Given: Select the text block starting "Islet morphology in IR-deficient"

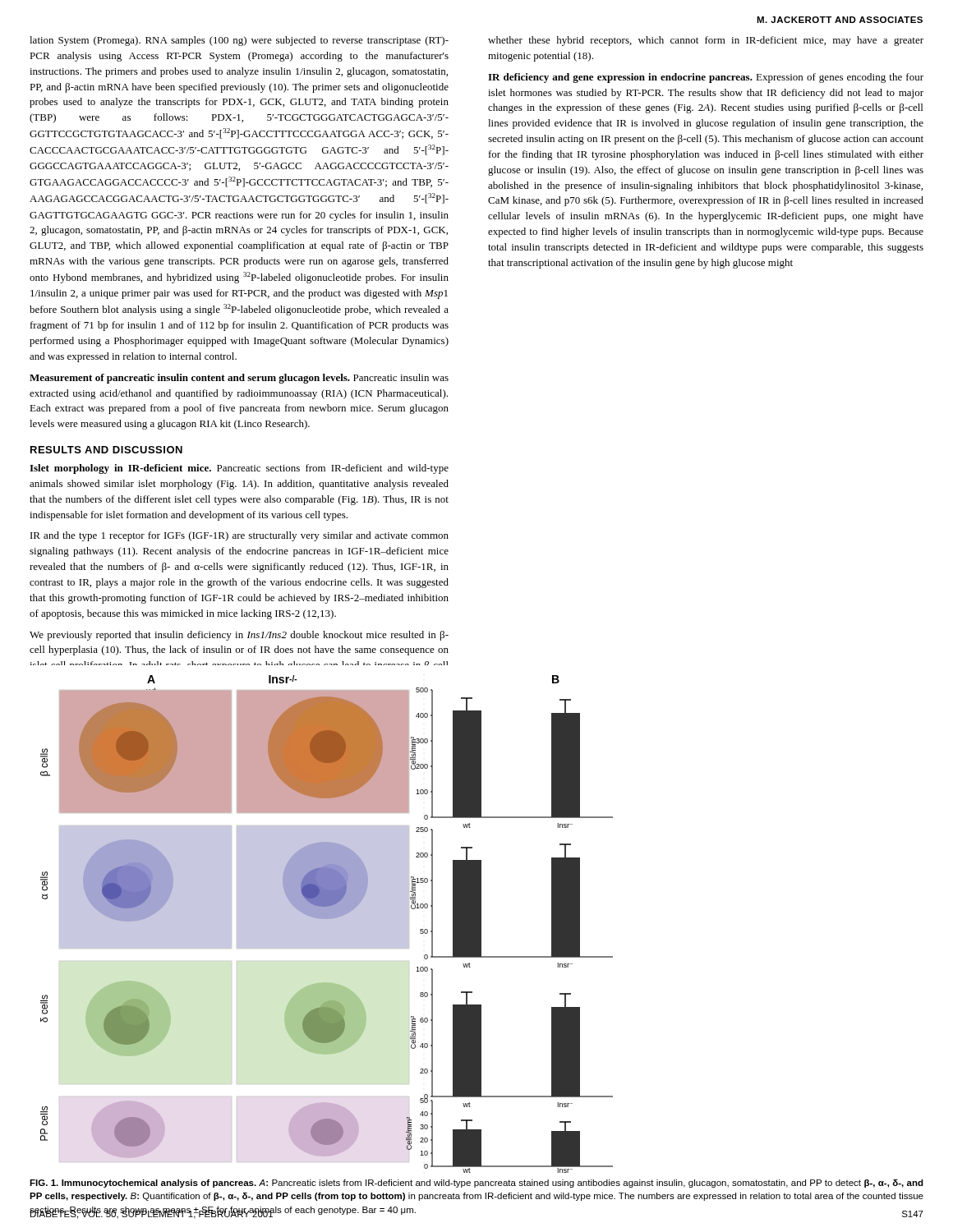Looking at the screenshot, I should point(239,491).
